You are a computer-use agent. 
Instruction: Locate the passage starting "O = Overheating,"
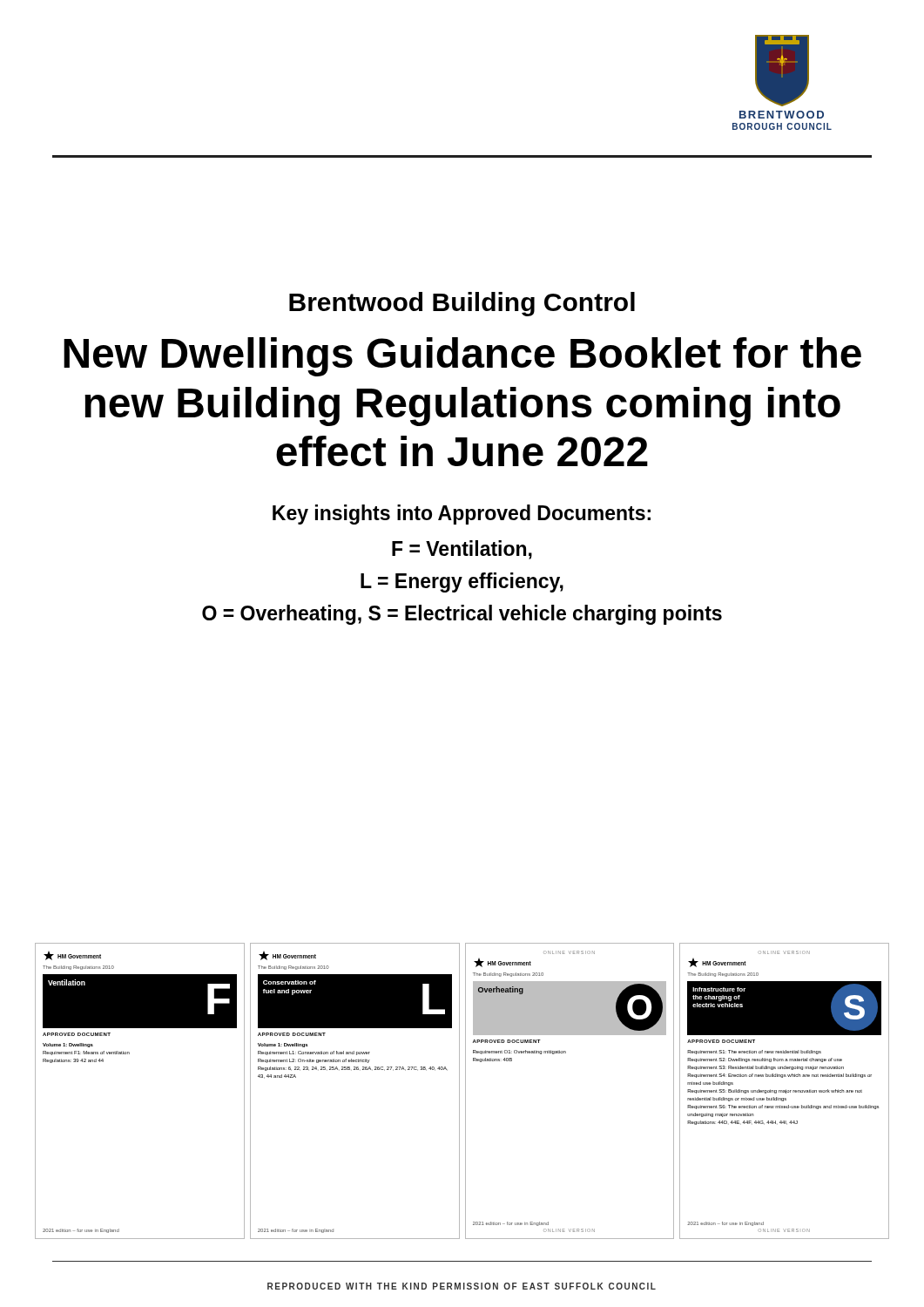tap(462, 613)
